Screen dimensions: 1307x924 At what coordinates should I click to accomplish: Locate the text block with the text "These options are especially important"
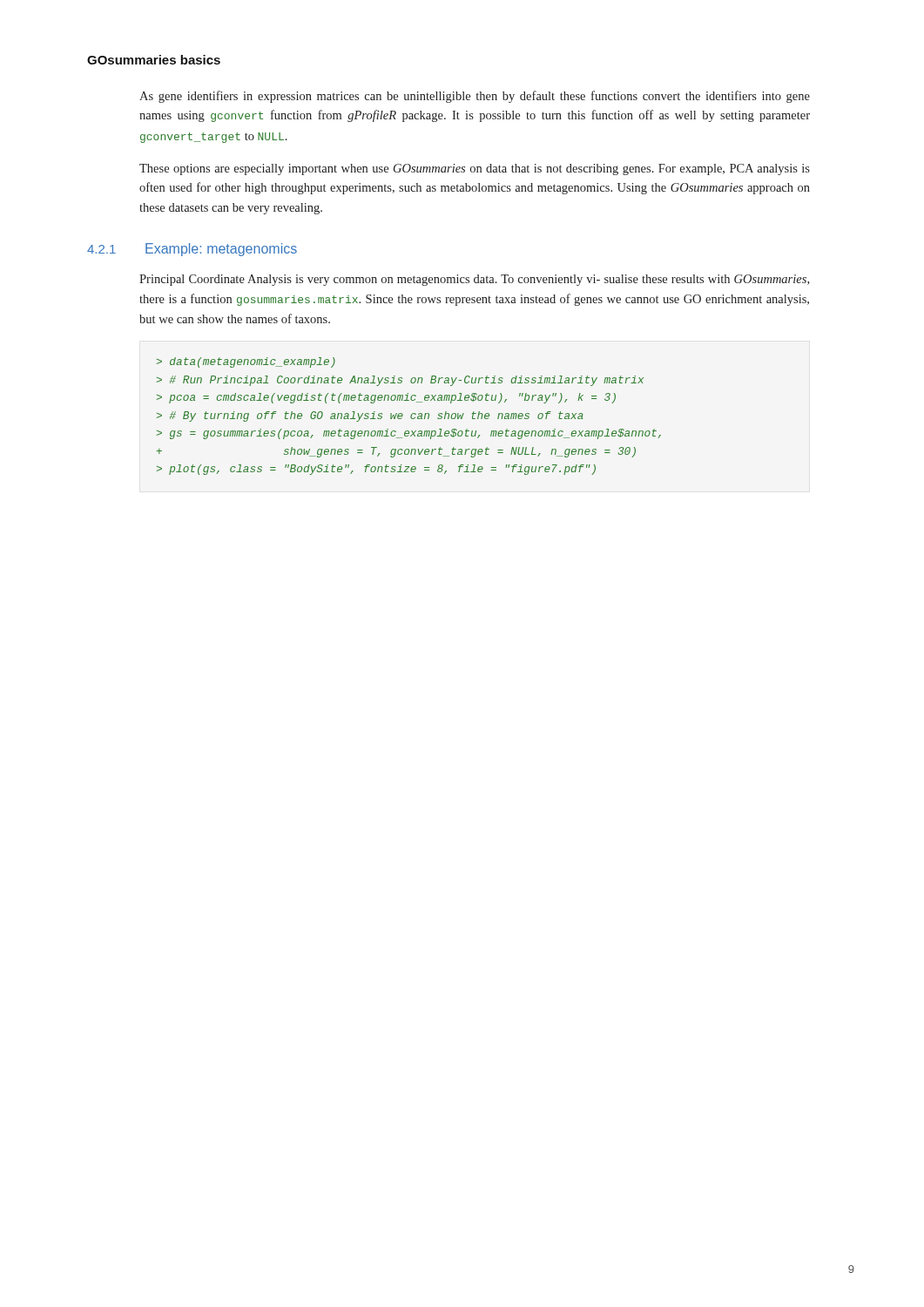[x=475, y=188]
